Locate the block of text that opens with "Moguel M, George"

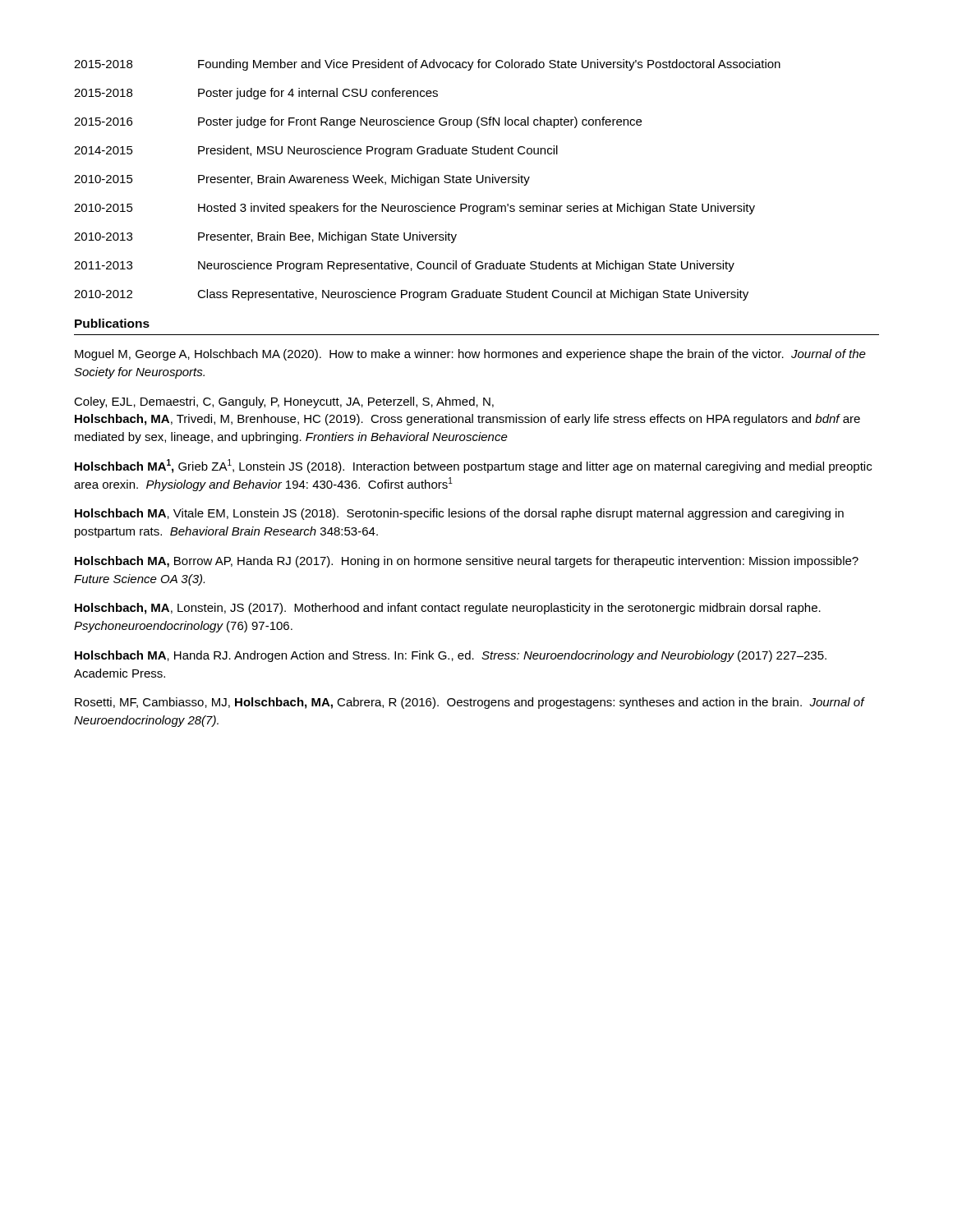pos(470,363)
